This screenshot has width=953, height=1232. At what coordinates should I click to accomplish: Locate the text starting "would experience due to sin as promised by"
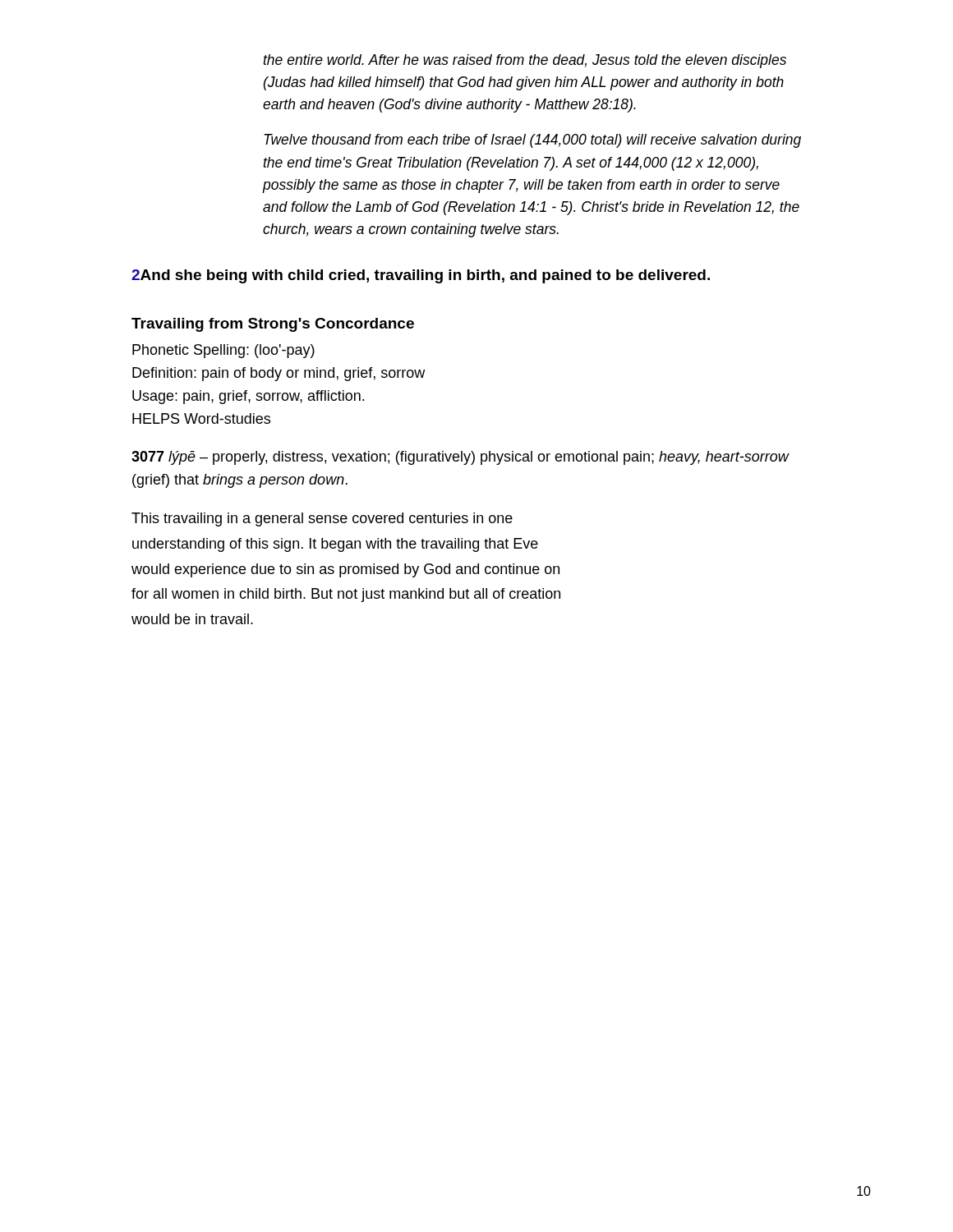pos(346,569)
